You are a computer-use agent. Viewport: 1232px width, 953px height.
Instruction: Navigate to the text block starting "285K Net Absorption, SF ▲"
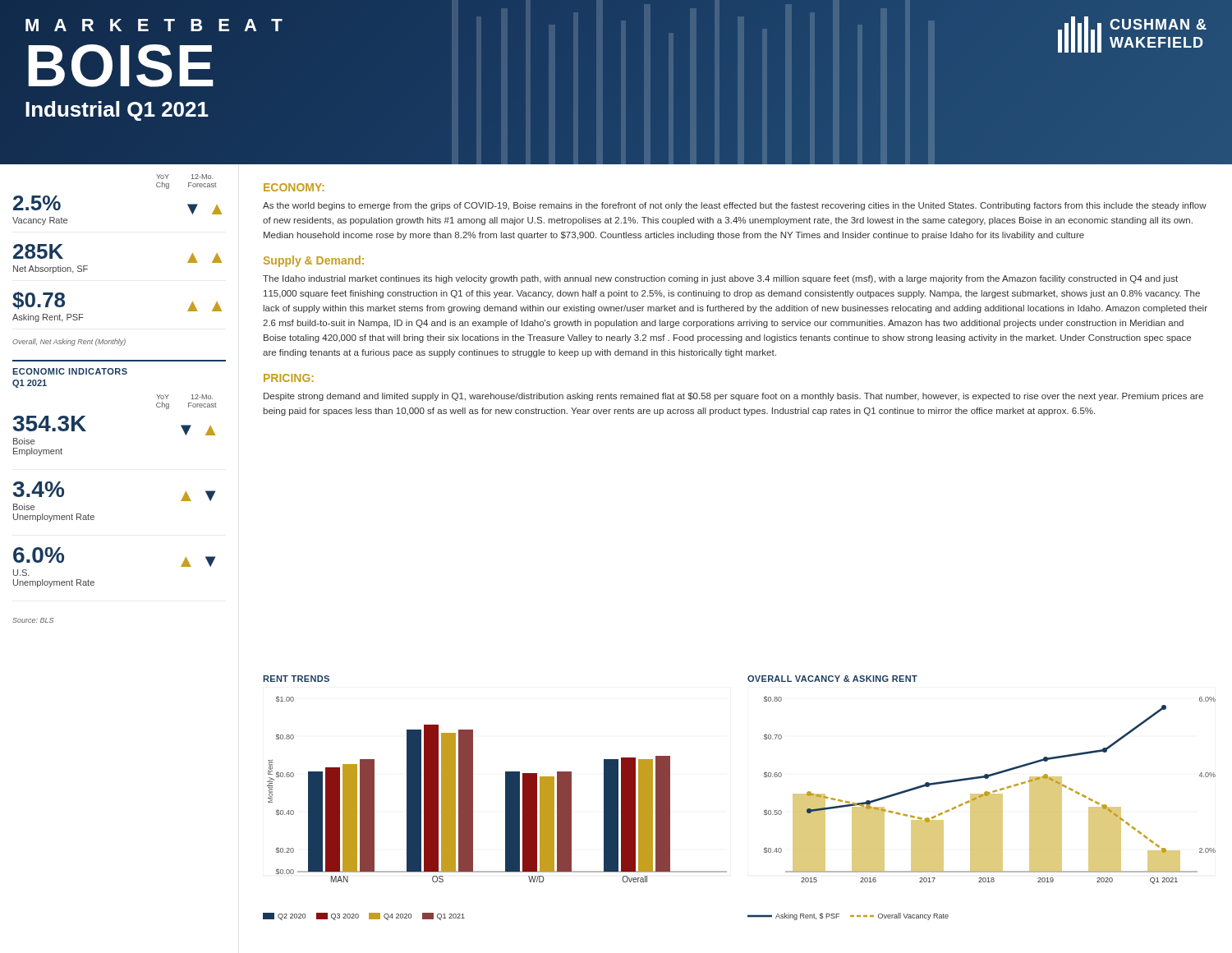pos(44,253)
